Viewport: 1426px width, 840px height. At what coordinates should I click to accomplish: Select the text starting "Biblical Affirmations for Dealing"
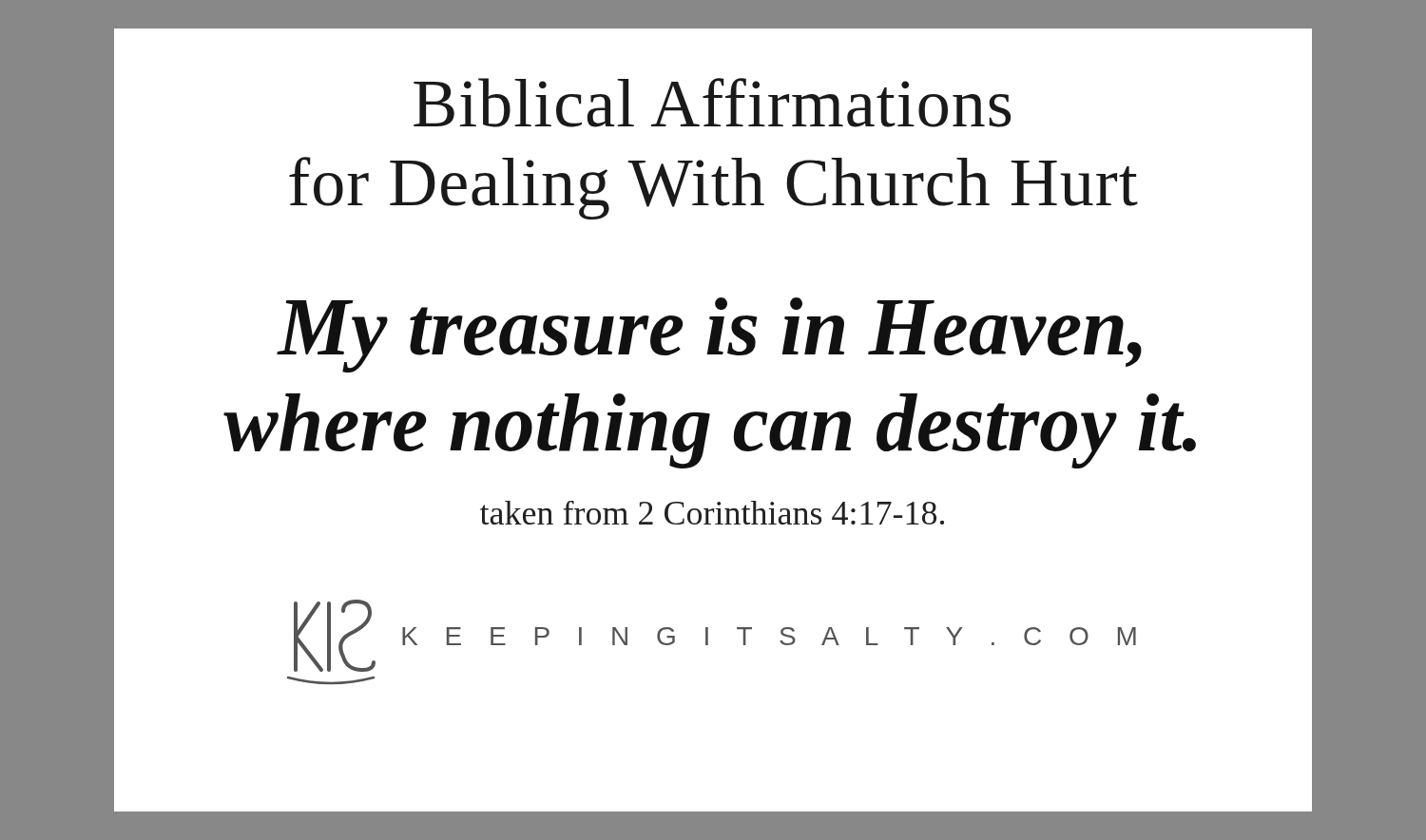713,143
